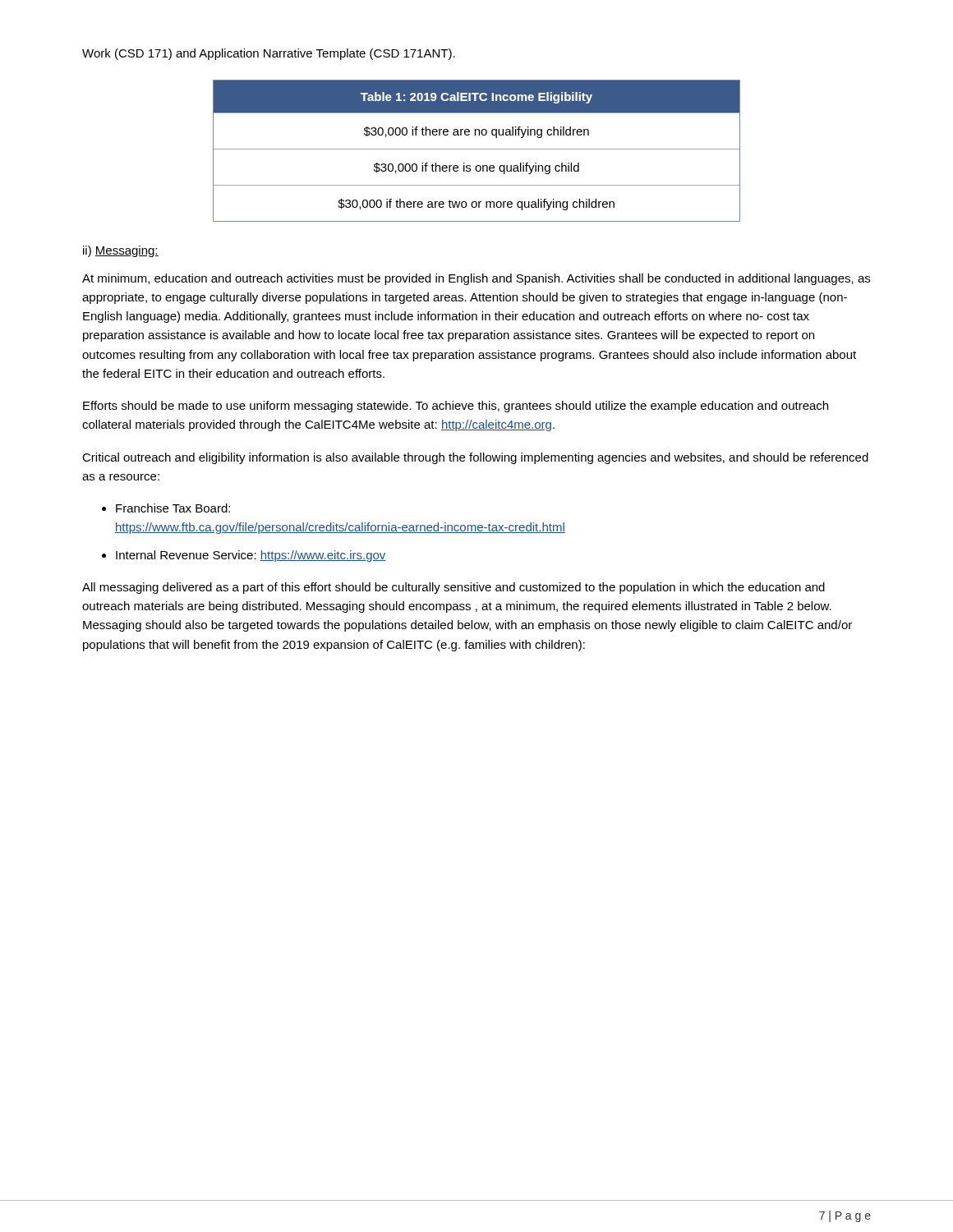This screenshot has width=953, height=1232.
Task: Locate the text block containing "Efforts should be made"
Action: (x=456, y=415)
